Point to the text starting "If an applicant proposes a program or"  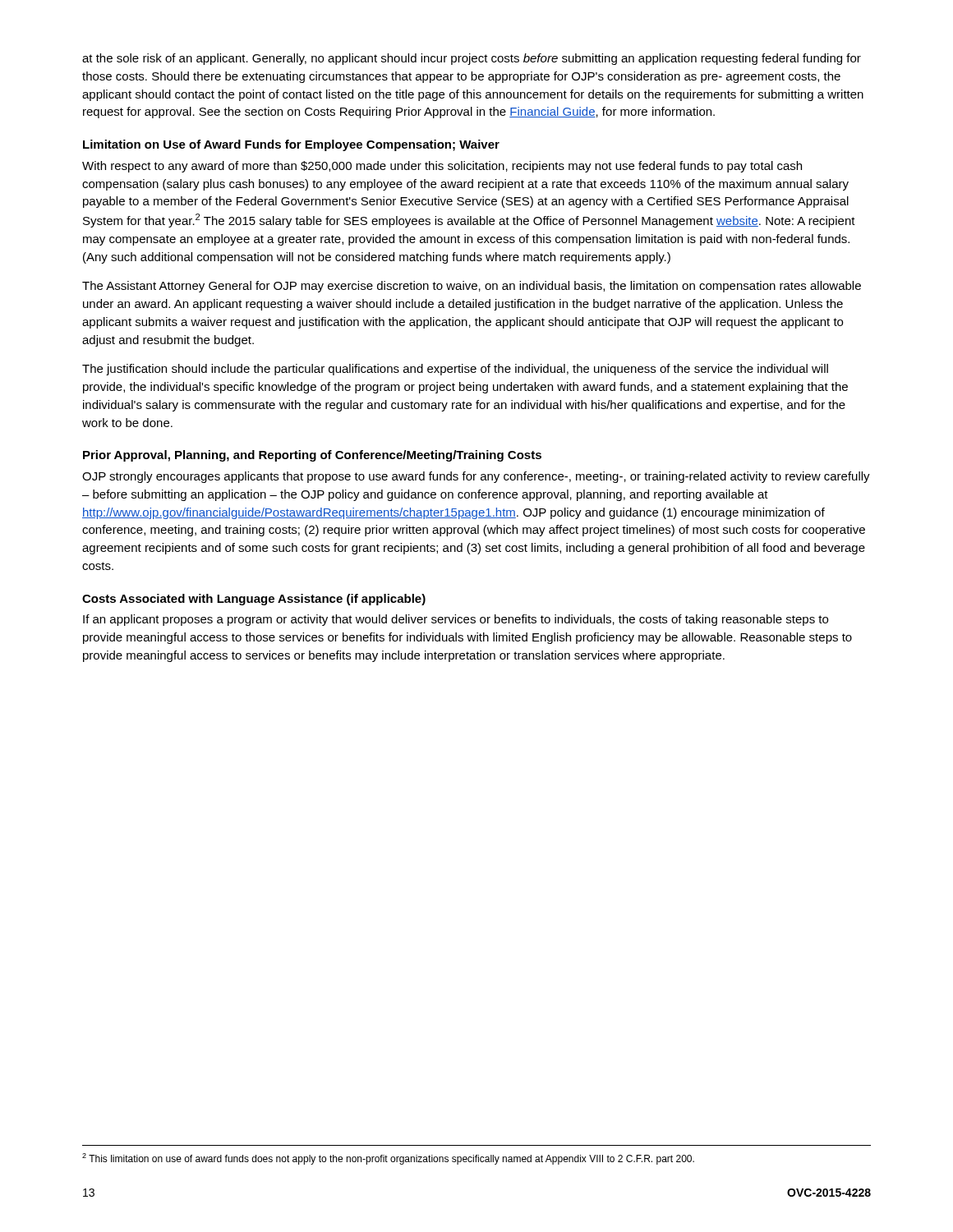(x=467, y=637)
